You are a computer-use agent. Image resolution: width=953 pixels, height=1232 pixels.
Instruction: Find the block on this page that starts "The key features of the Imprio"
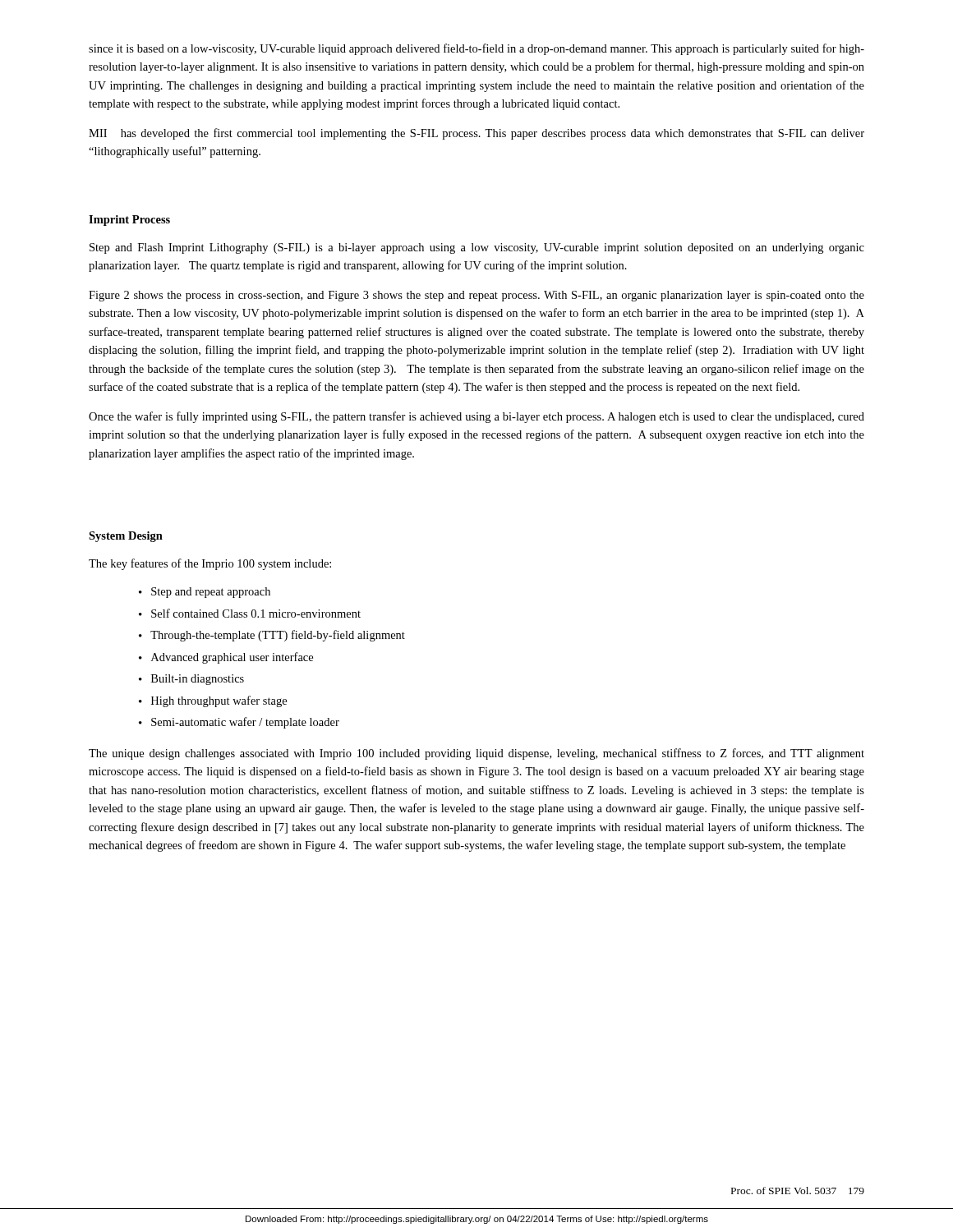pos(210,563)
